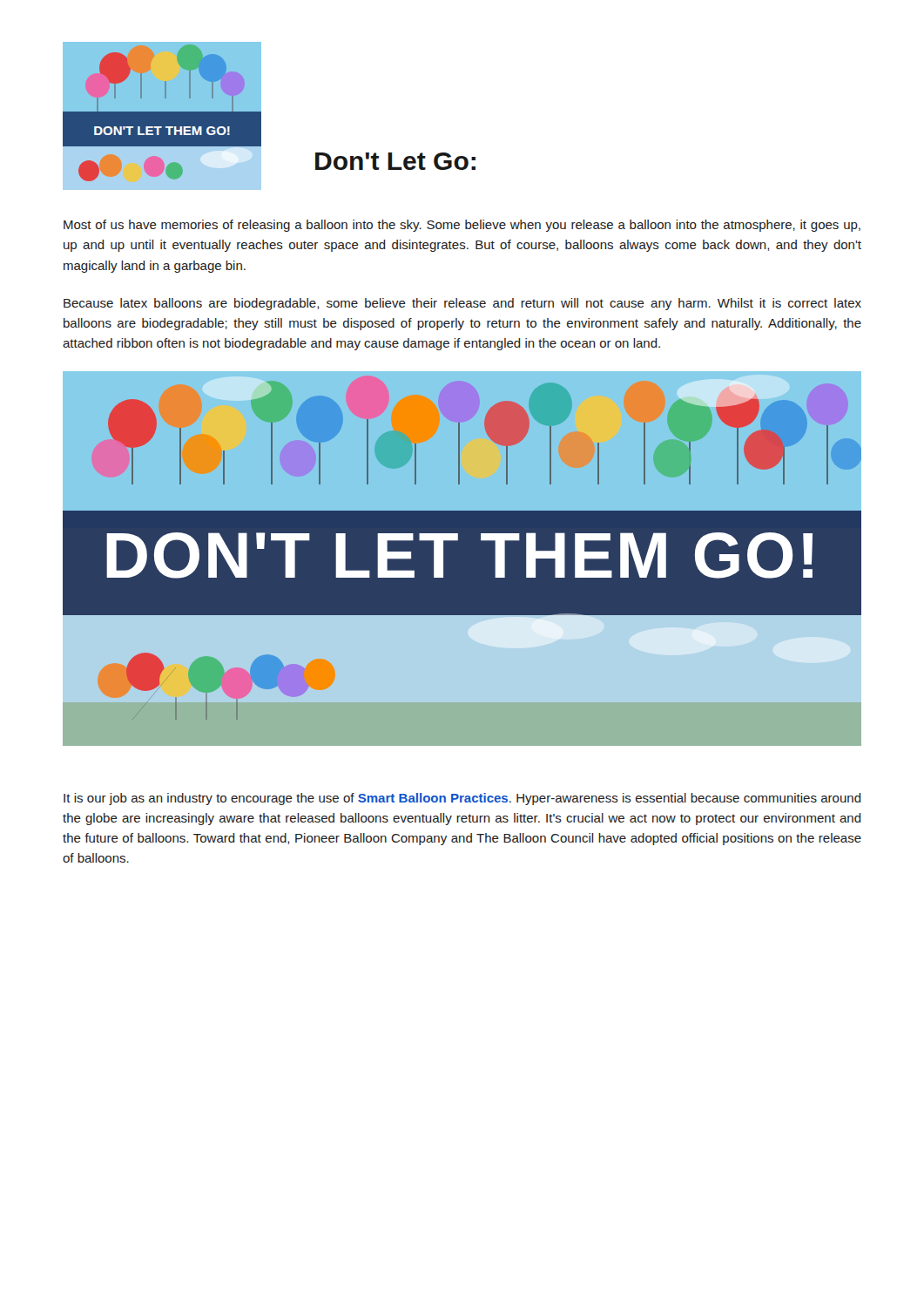Point to "Don't Let Go:"
Screen dimensions: 1307x924
pyautogui.click(x=396, y=161)
